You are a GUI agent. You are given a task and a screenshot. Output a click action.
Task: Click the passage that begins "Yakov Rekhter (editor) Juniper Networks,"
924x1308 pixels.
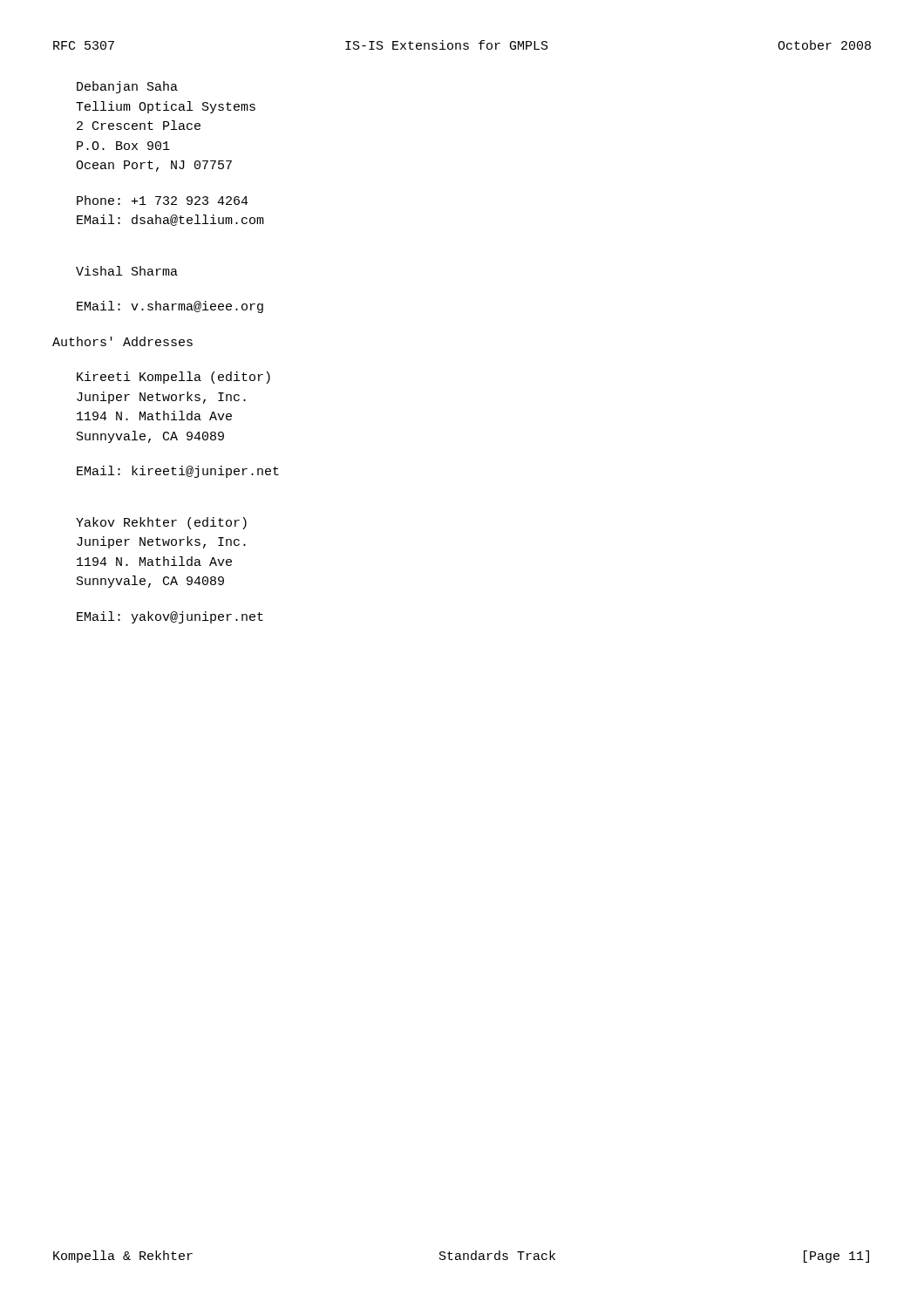[150, 553]
